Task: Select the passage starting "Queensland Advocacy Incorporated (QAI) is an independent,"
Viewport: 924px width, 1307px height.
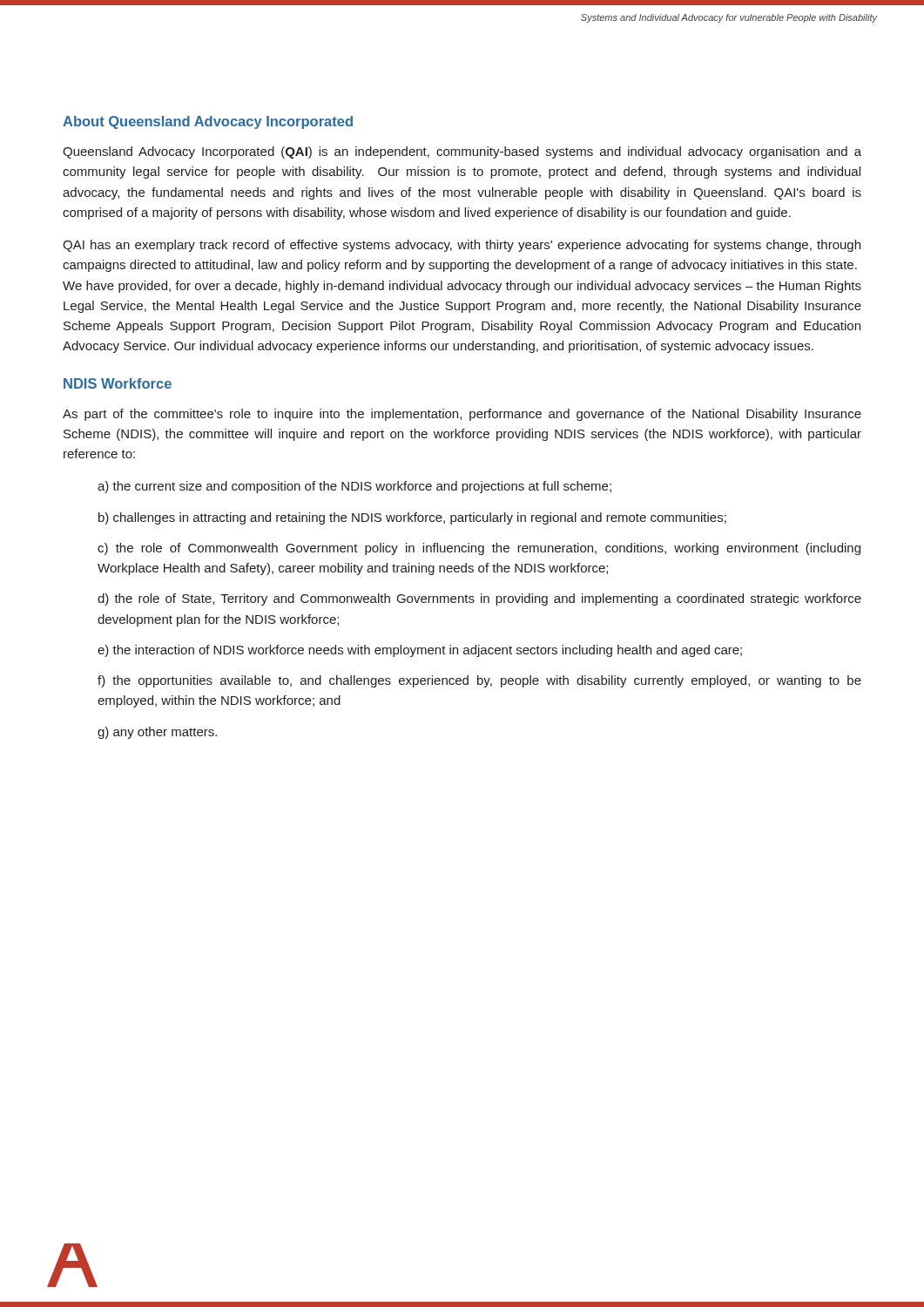Action: [x=462, y=182]
